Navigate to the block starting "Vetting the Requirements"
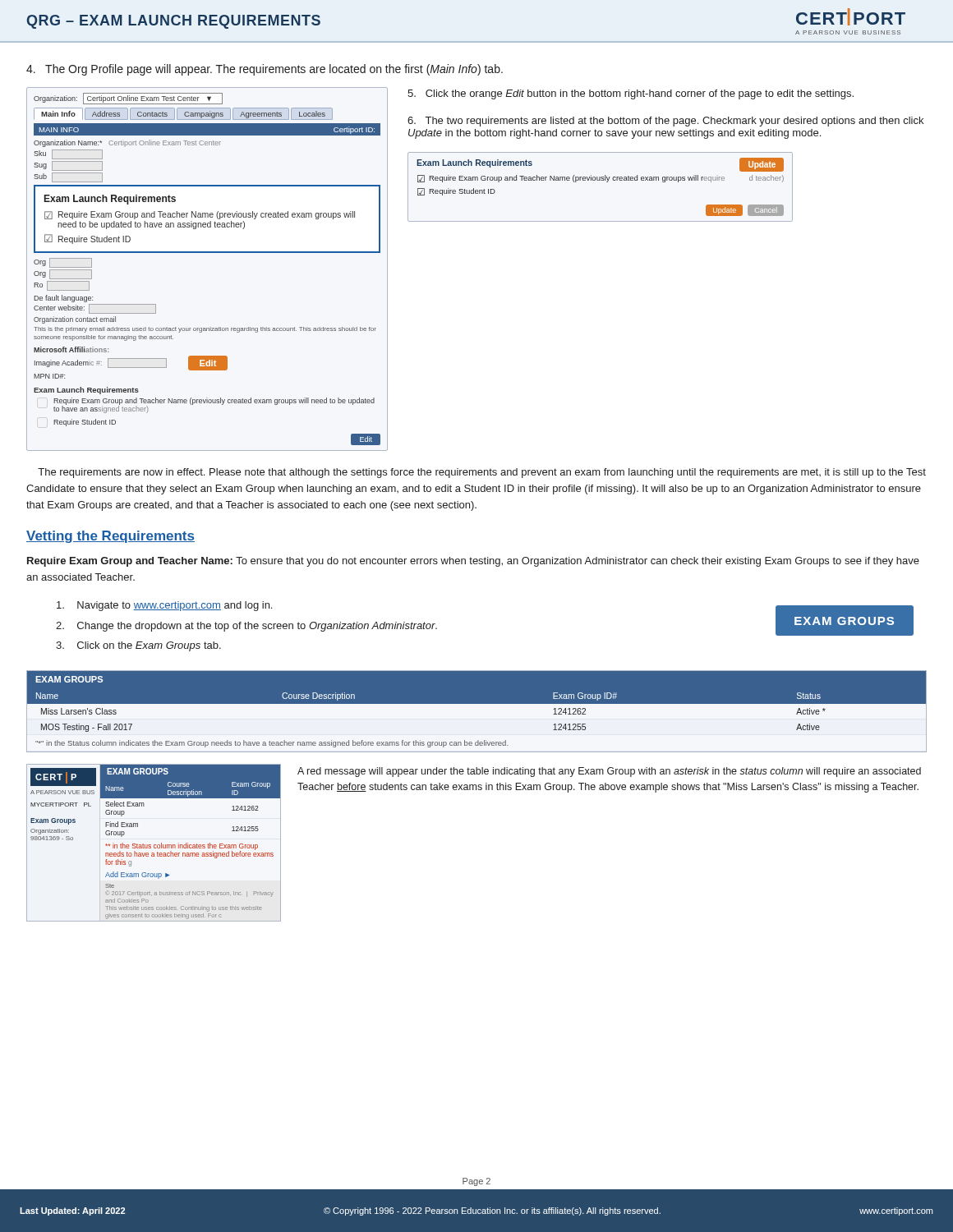This screenshot has width=953, height=1232. [x=111, y=536]
